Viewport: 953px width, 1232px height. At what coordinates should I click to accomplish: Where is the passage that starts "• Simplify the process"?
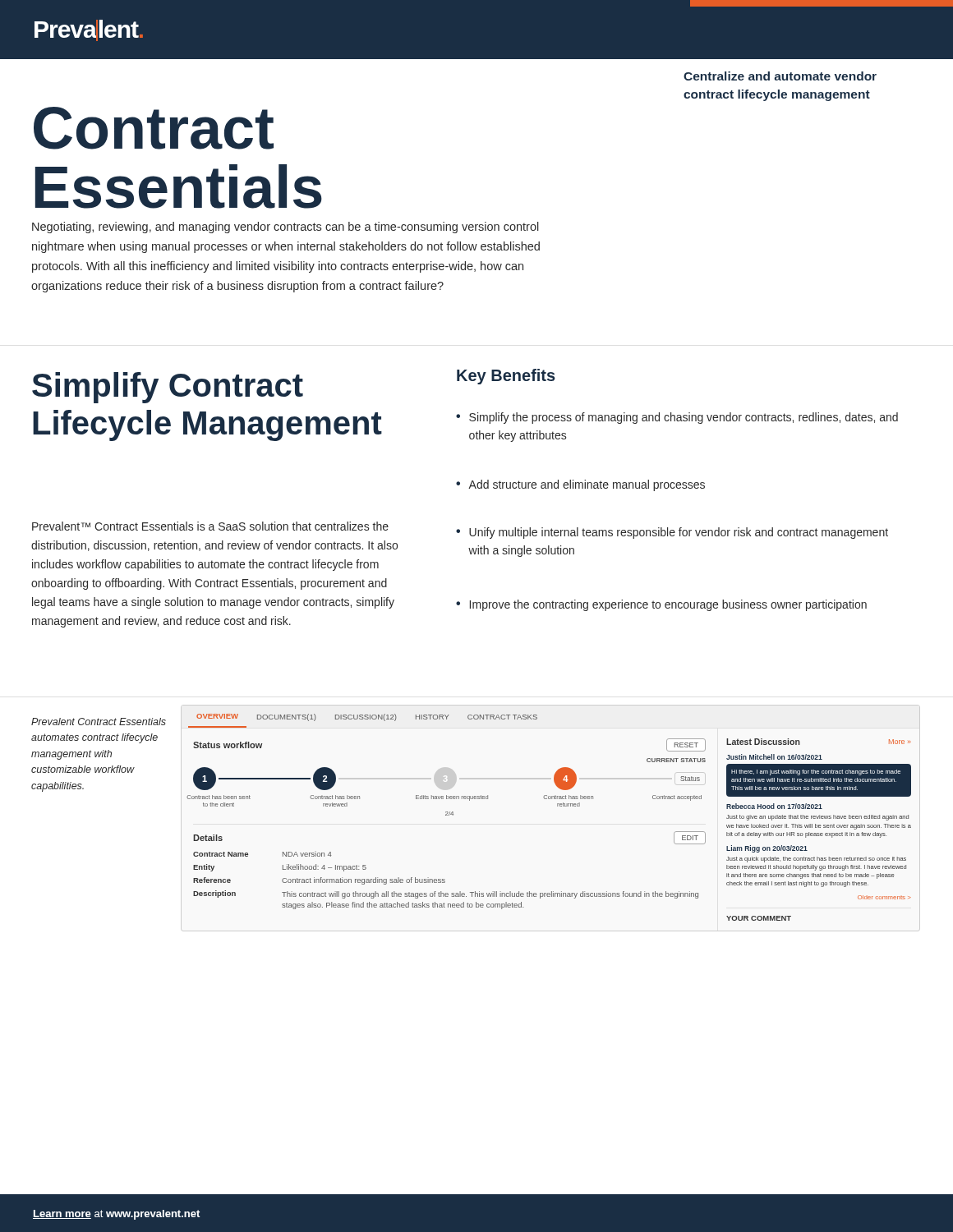682,427
